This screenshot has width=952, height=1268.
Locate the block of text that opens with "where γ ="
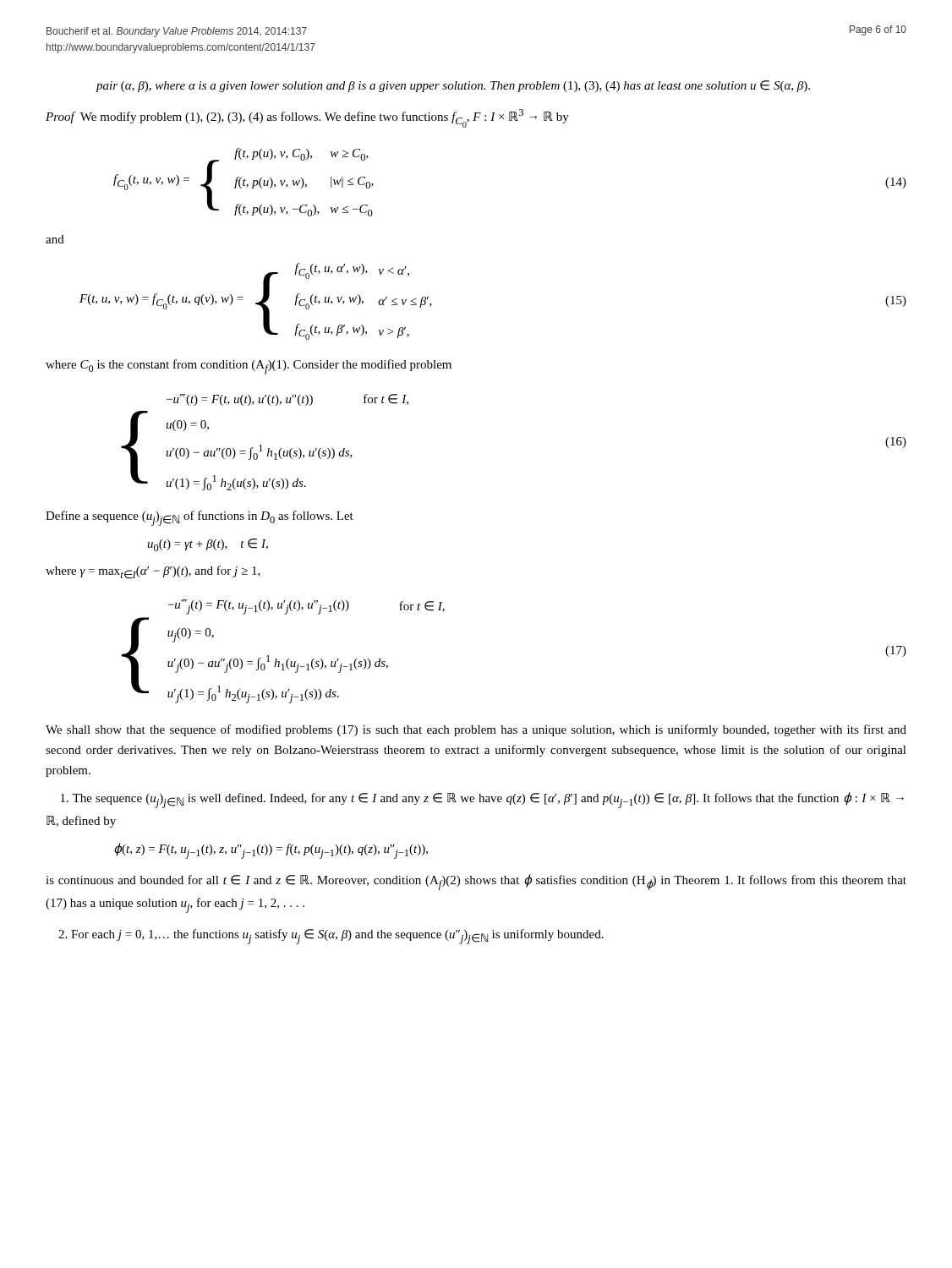[153, 572]
